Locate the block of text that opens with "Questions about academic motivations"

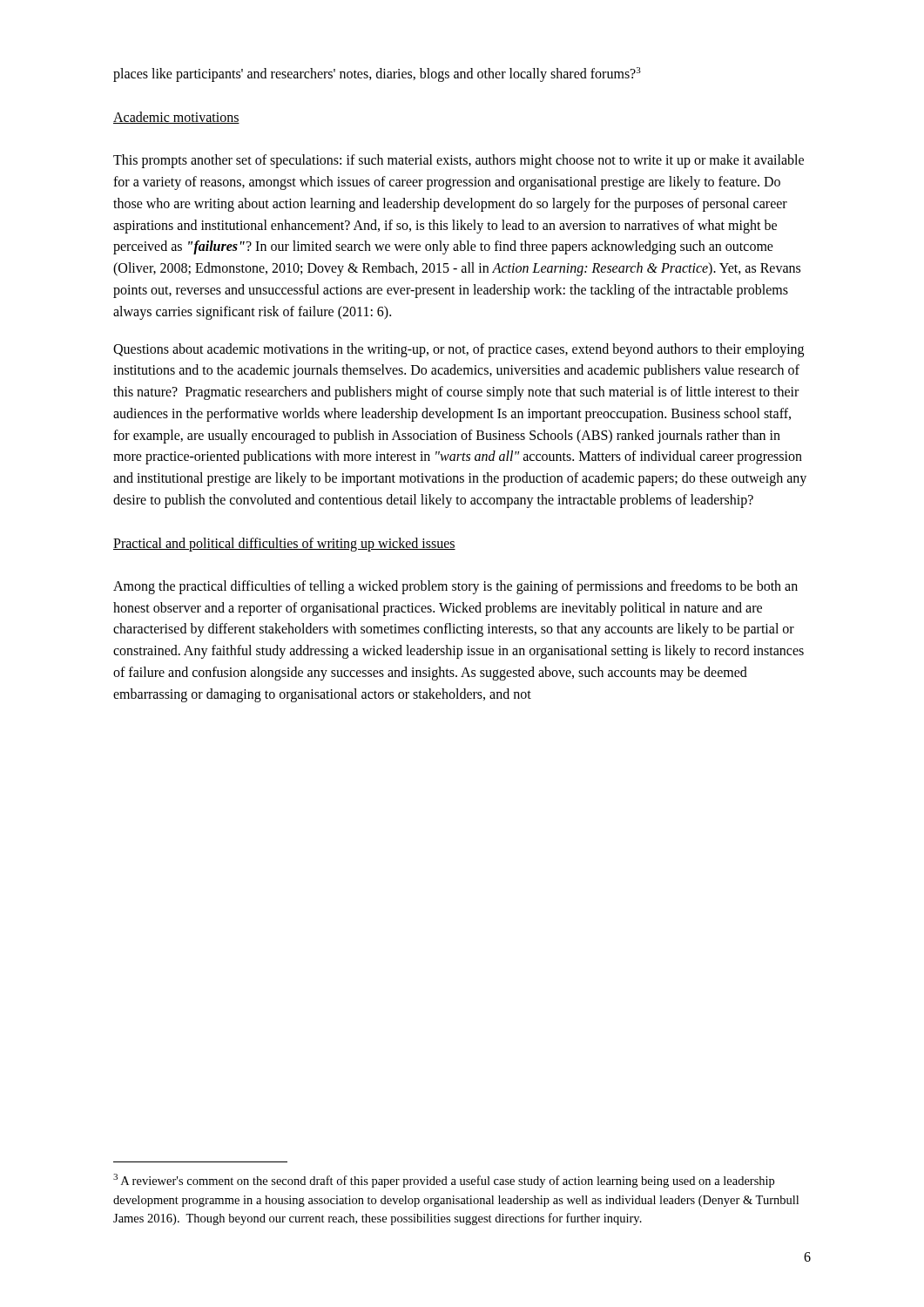[x=460, y=424]
